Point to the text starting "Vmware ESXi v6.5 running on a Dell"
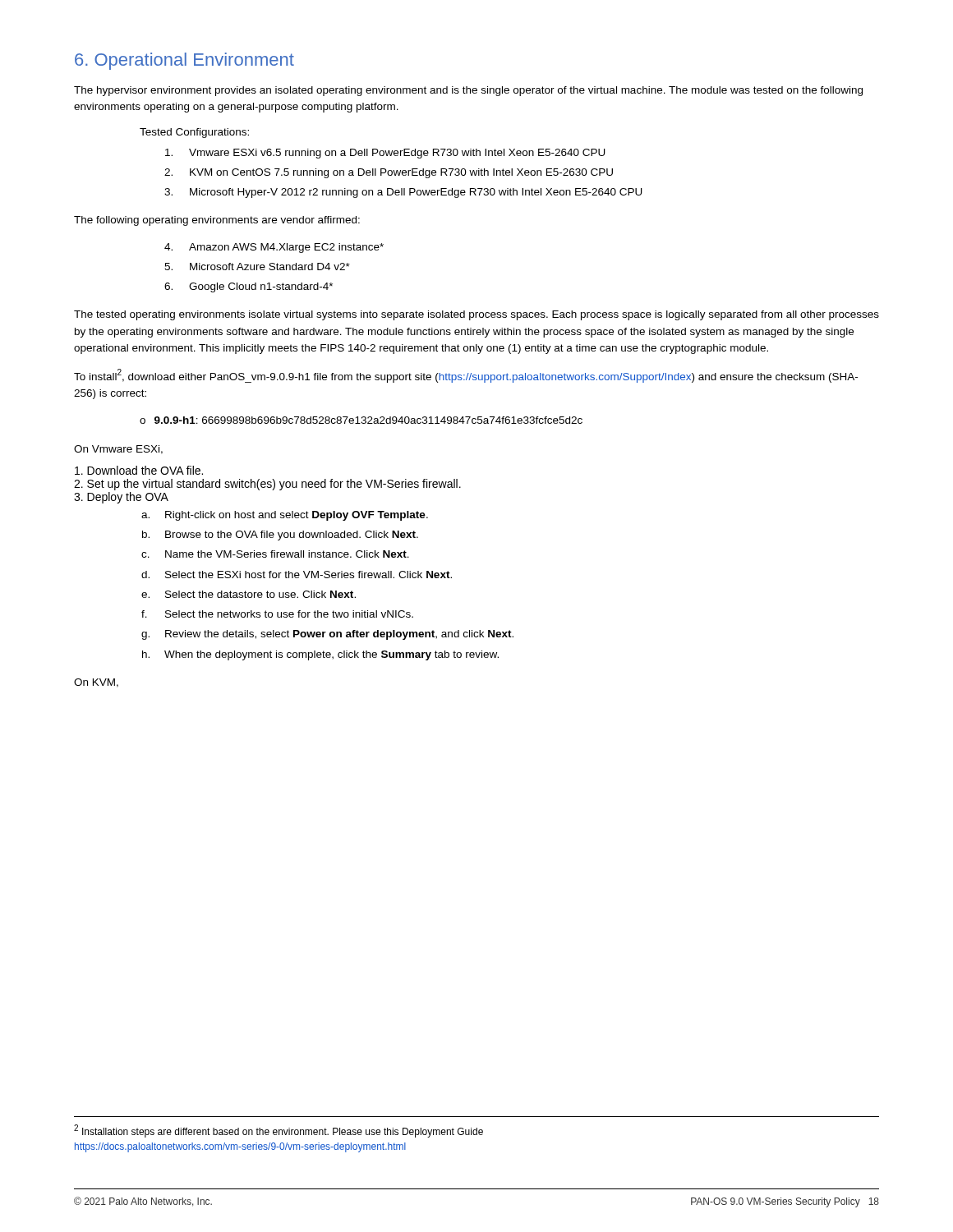953x1232 pixels. click(x=522, y=152)
